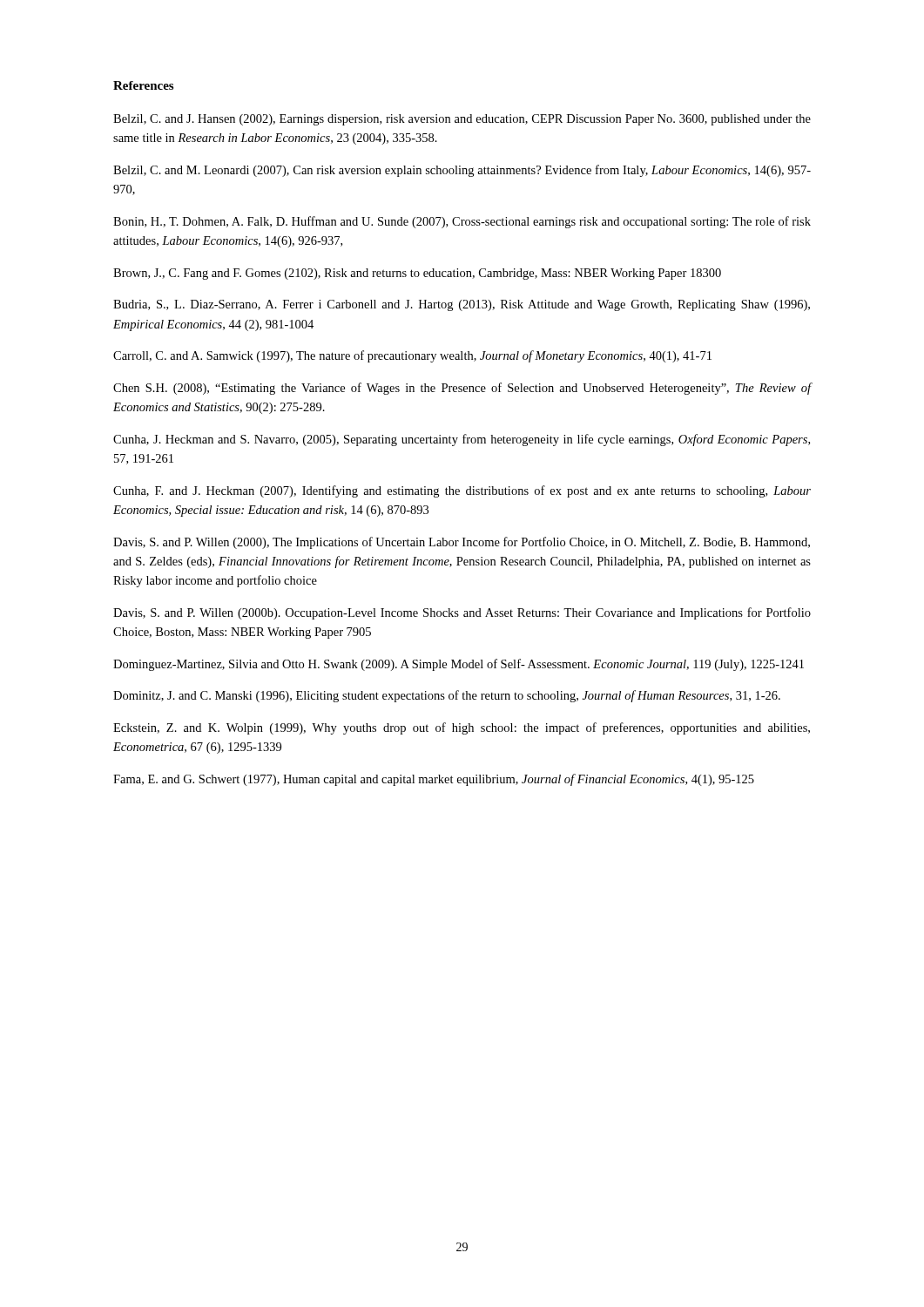Locate the list item with the text "Carroll, C. and A. Samwick"

[x=413, y=356]
